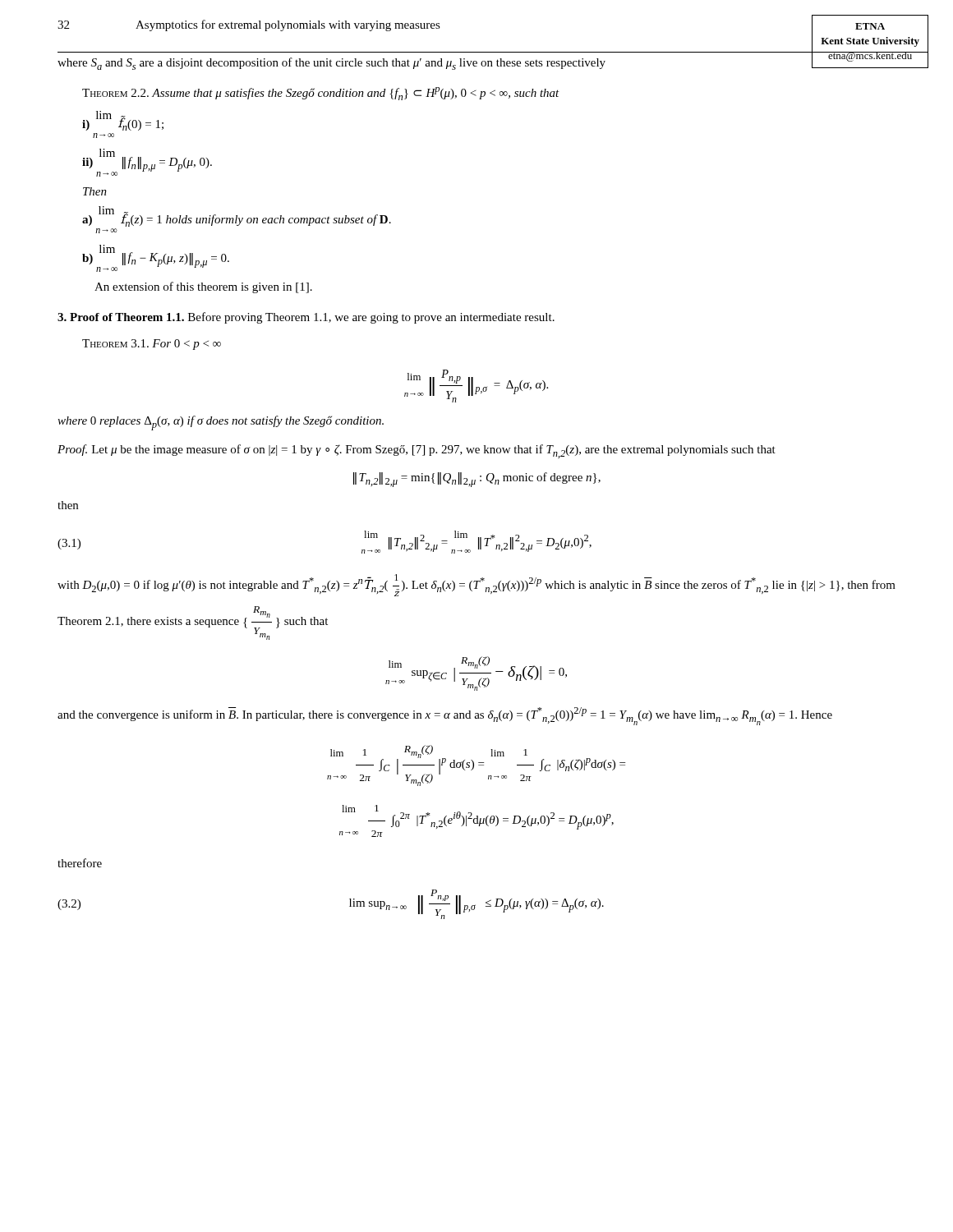Viewport: 953px width, 1232px height.
Task: Select the text block that says "where Sa and Ss are a"
Action: click(476, 64)
